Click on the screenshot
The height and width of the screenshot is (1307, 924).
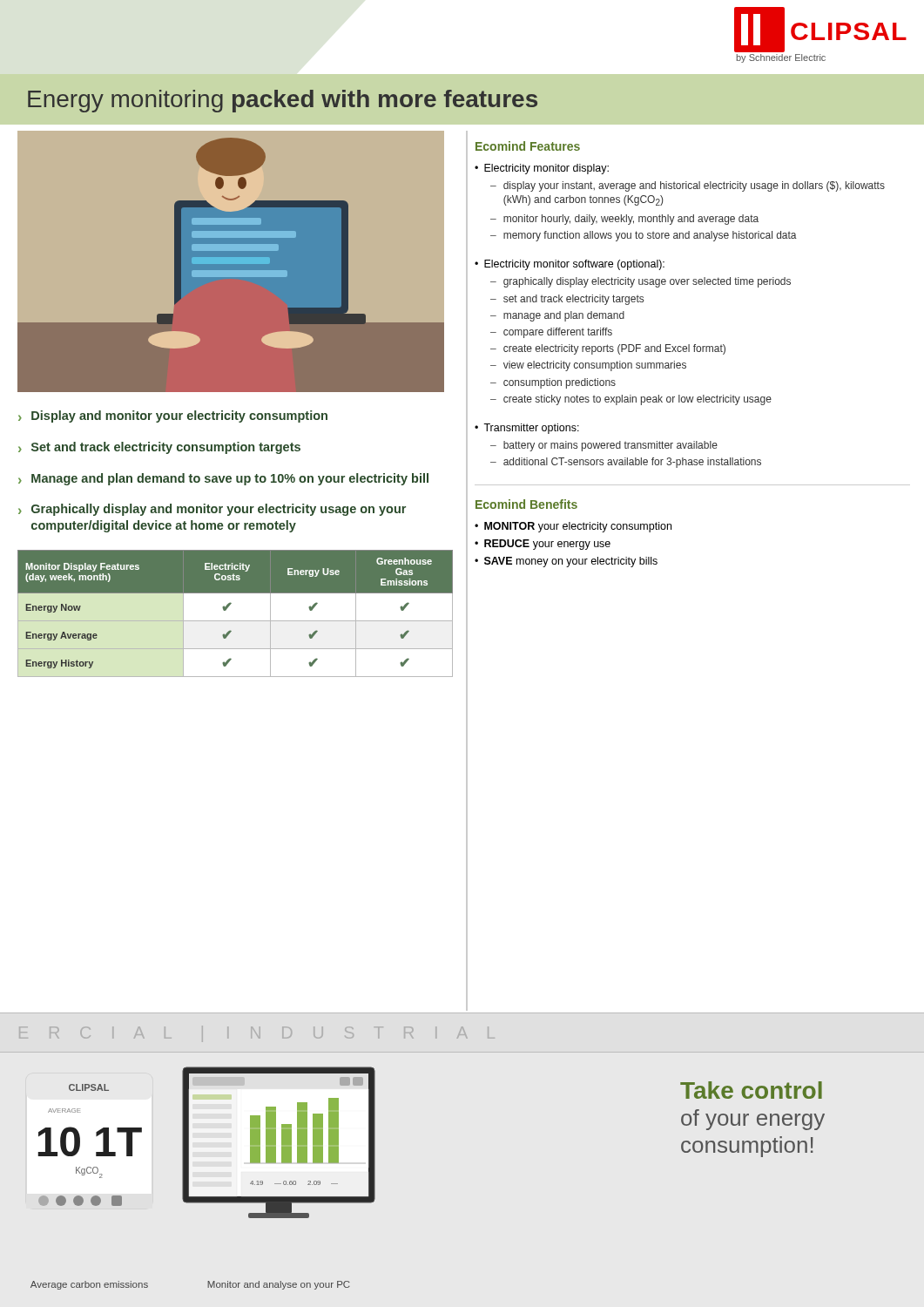tap(279, 1148)
